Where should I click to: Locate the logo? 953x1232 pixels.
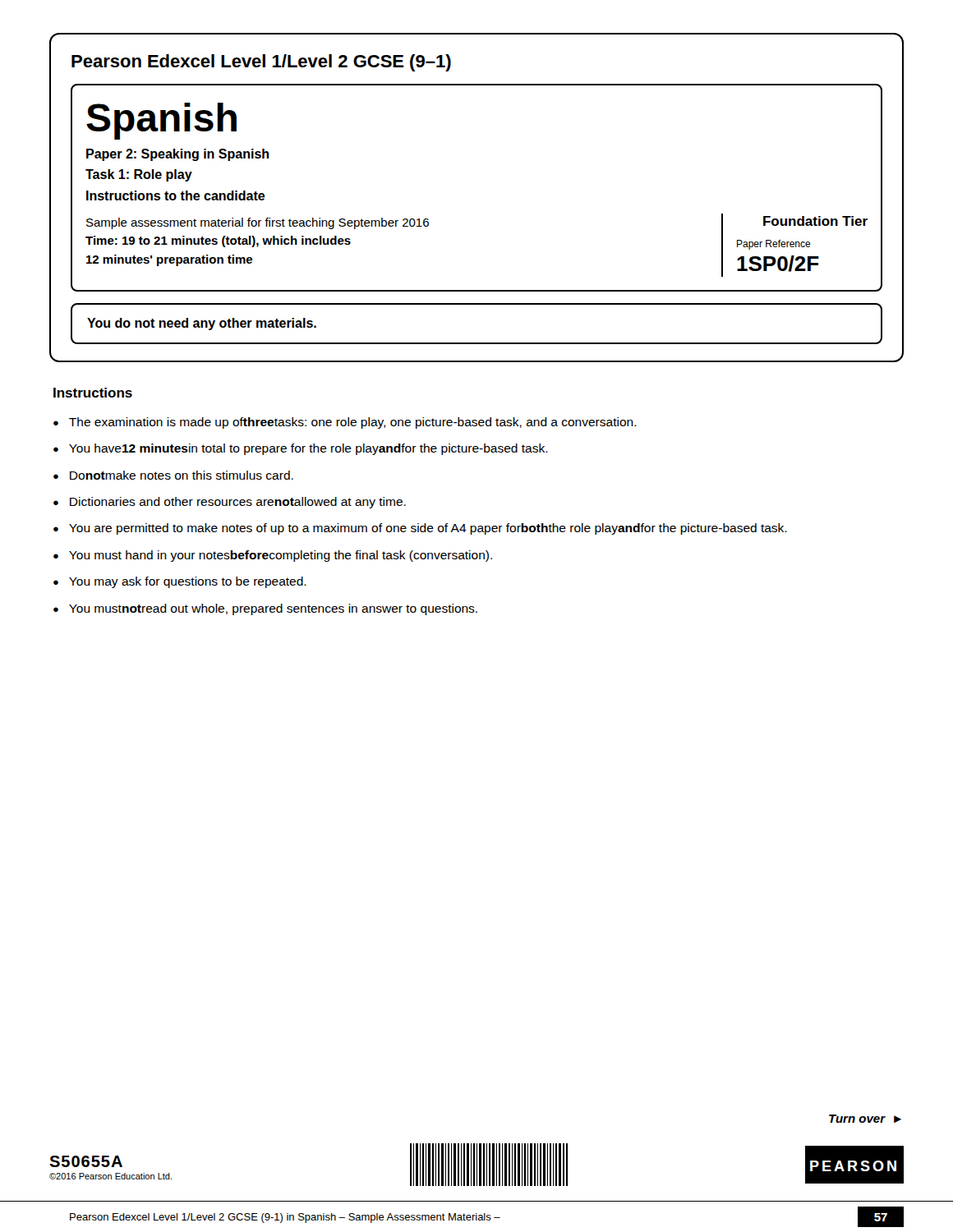[x=854, y=1166]
